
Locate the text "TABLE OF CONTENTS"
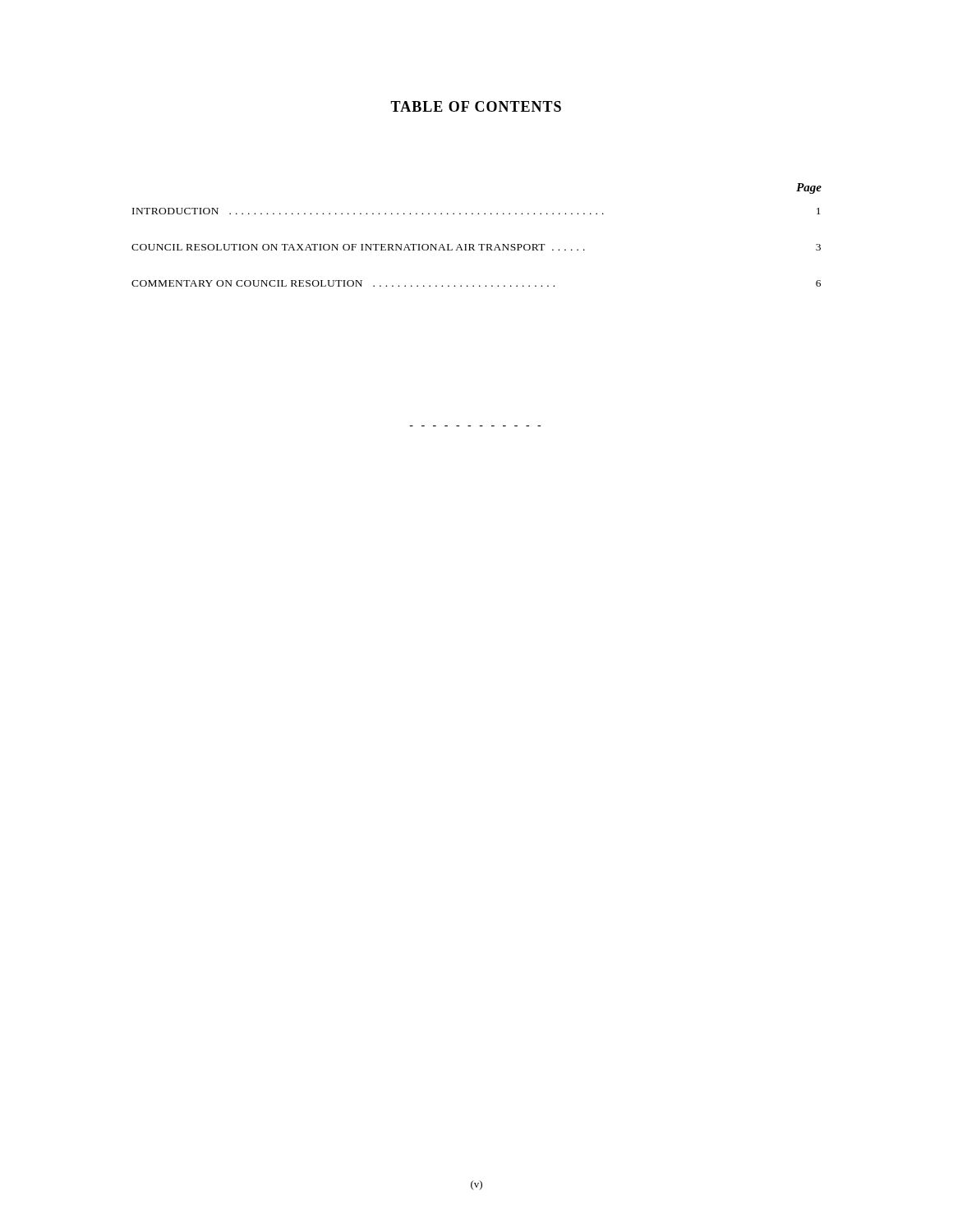pyautogui.click(x=476, y=107)
